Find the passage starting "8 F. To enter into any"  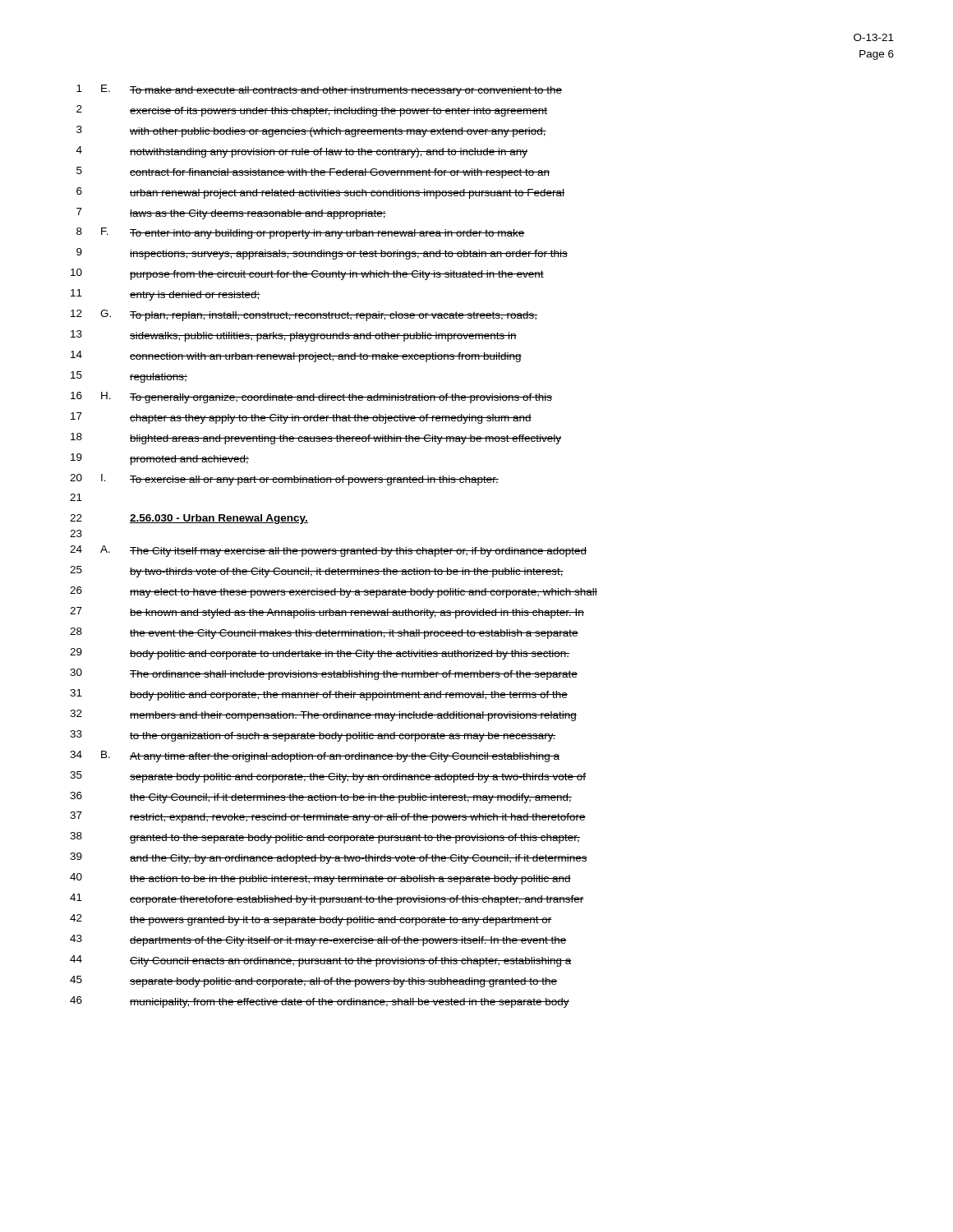coord(476,234)
